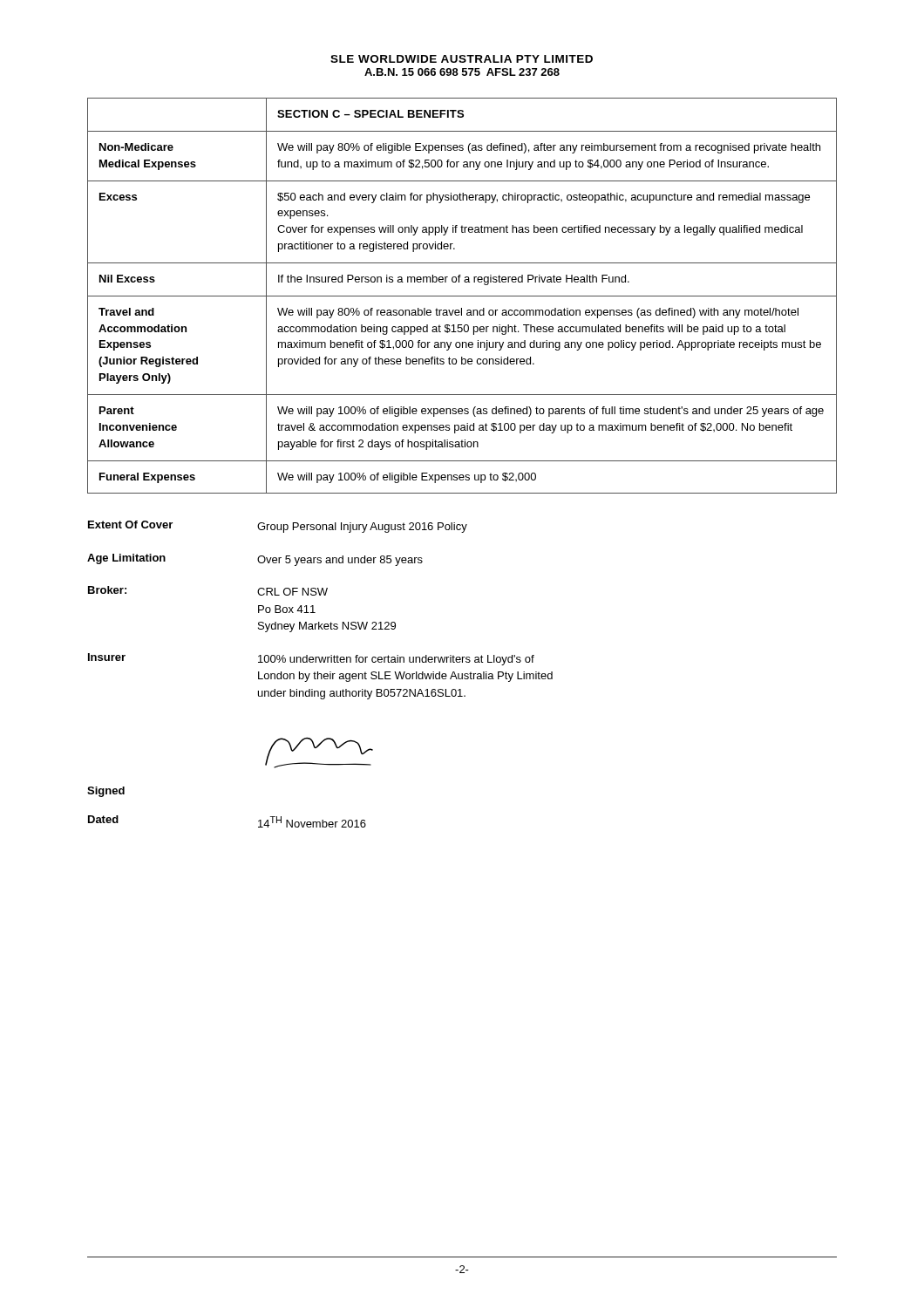Find a table
Screen dimensions: 1308x924
point(462,296)
